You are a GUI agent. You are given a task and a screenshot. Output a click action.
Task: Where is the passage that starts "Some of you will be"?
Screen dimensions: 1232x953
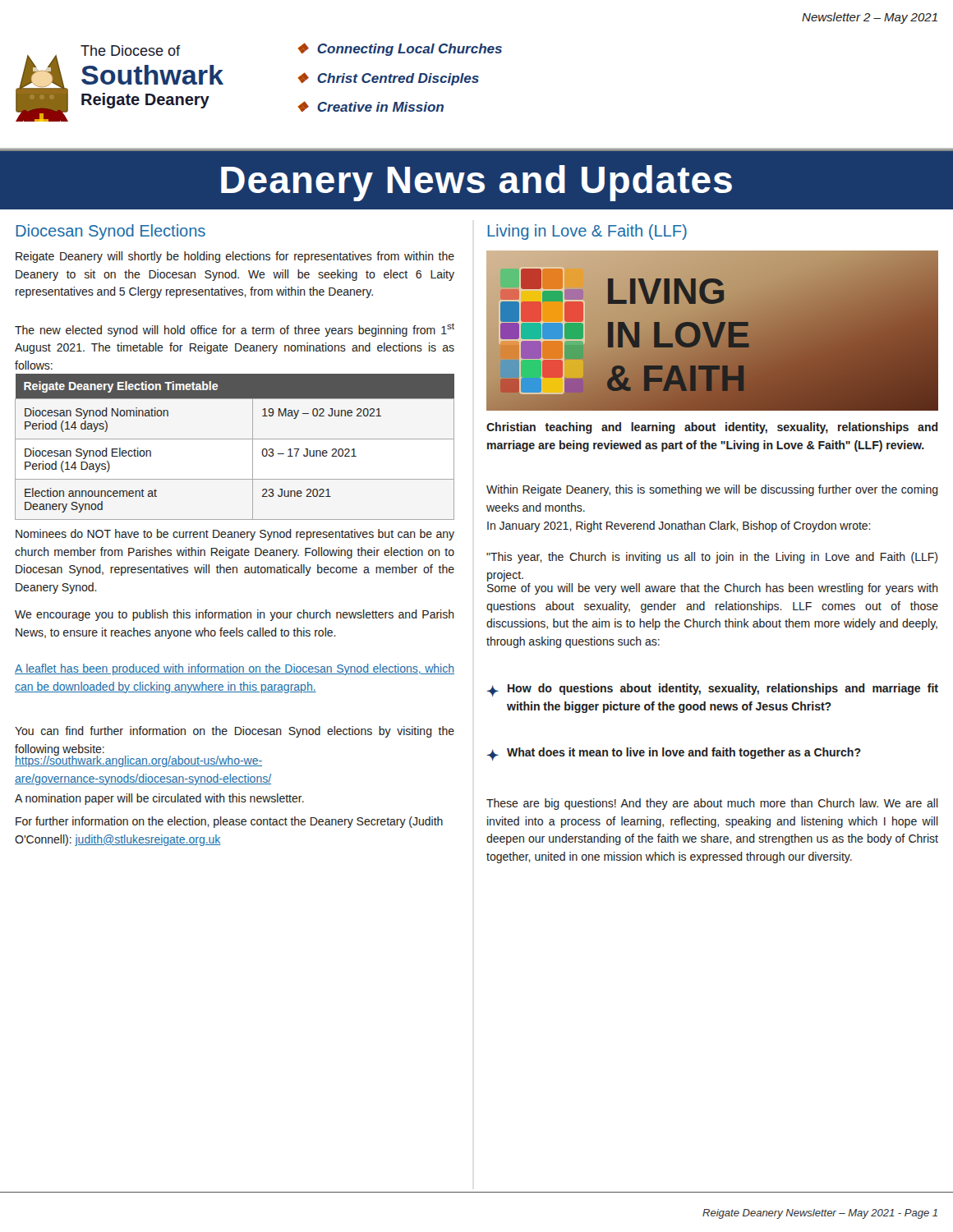712,615
